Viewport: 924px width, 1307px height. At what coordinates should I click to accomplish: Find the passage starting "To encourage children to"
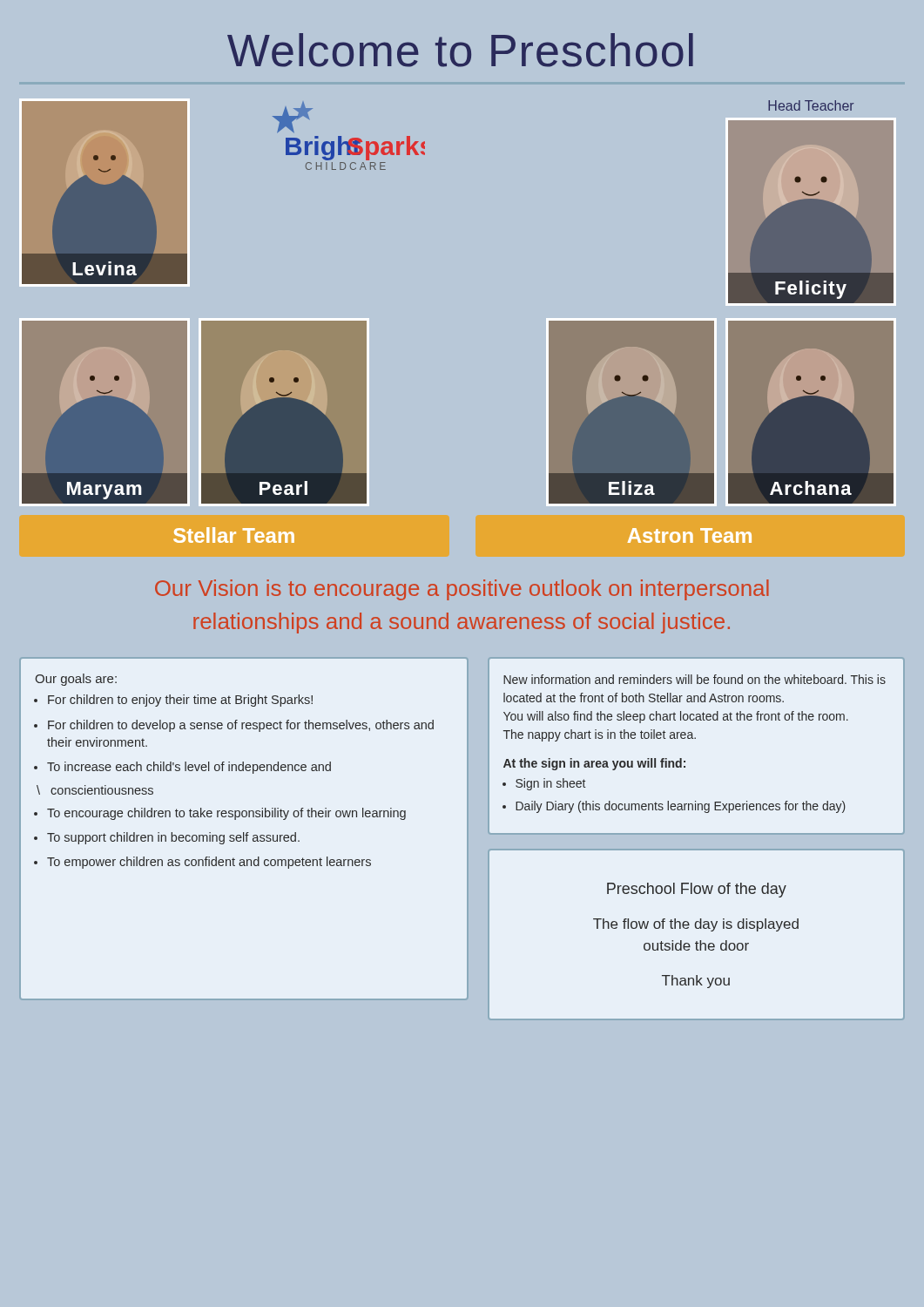(227, 813)
